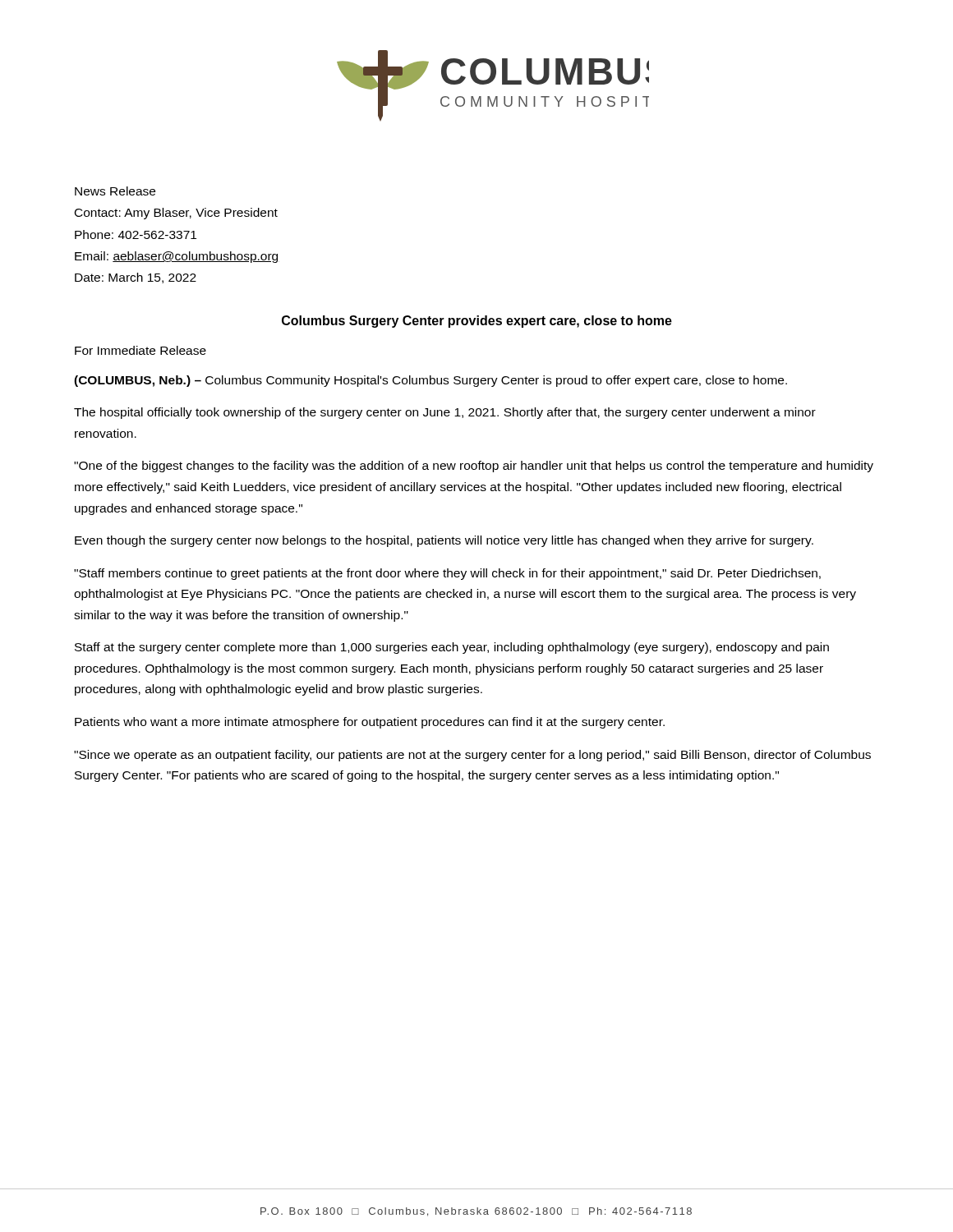Point to the block beginning "(COLUMBUS, Neb.) –"

tap(431, 380)
